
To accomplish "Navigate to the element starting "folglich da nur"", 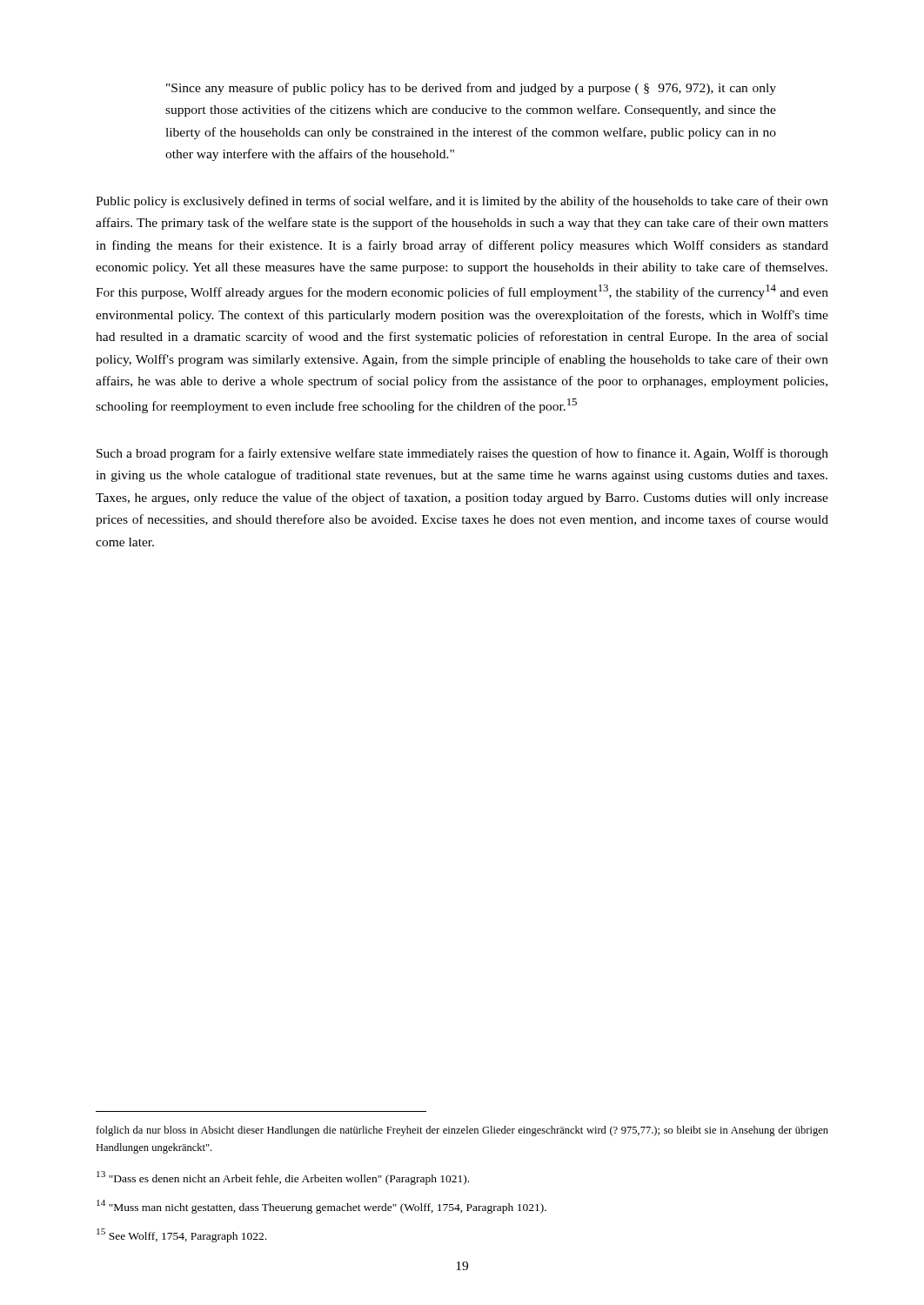I will pyautogui.click(x=462, y=1139).
